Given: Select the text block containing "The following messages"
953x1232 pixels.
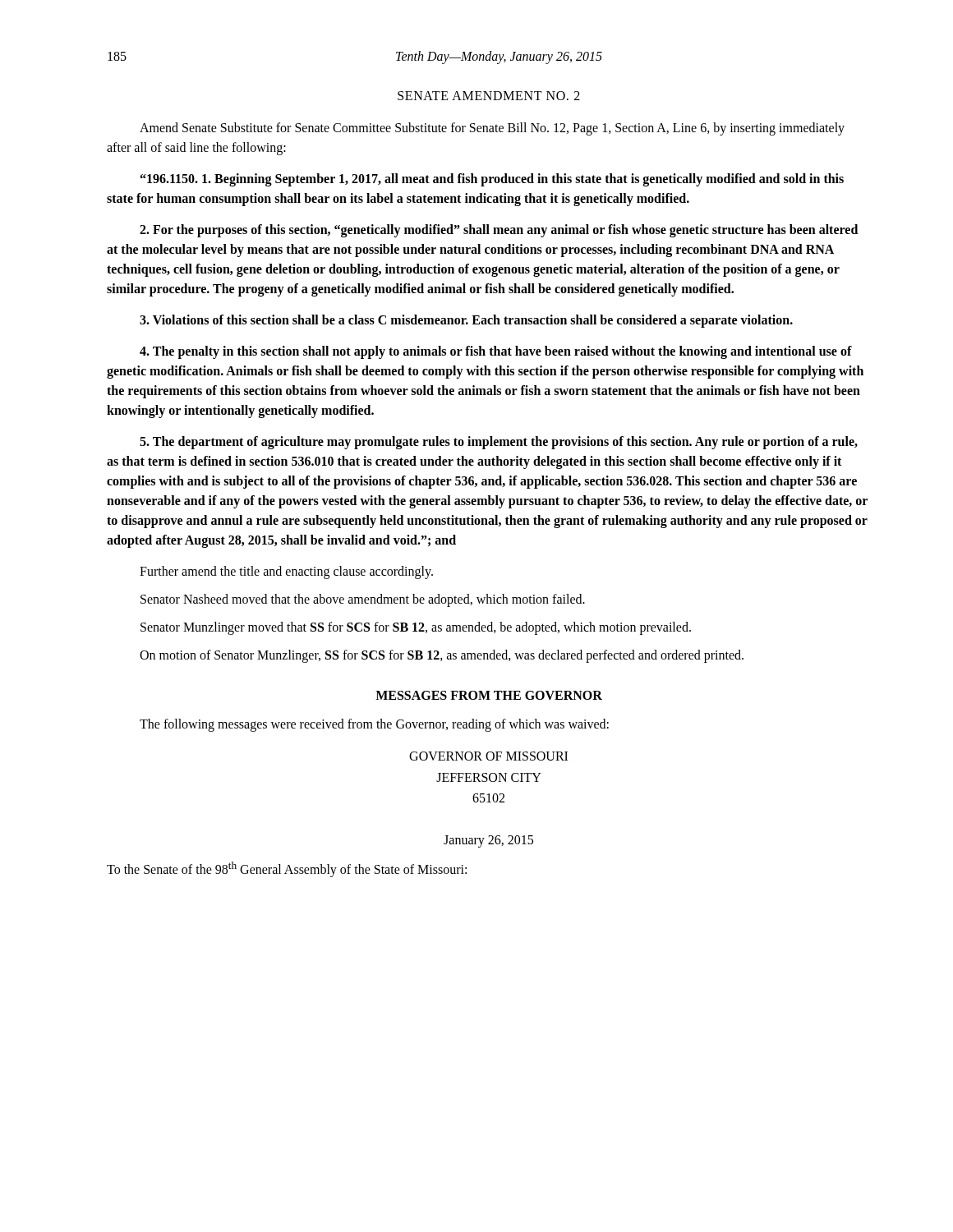Looking at the screenshot, I should 375,724.
